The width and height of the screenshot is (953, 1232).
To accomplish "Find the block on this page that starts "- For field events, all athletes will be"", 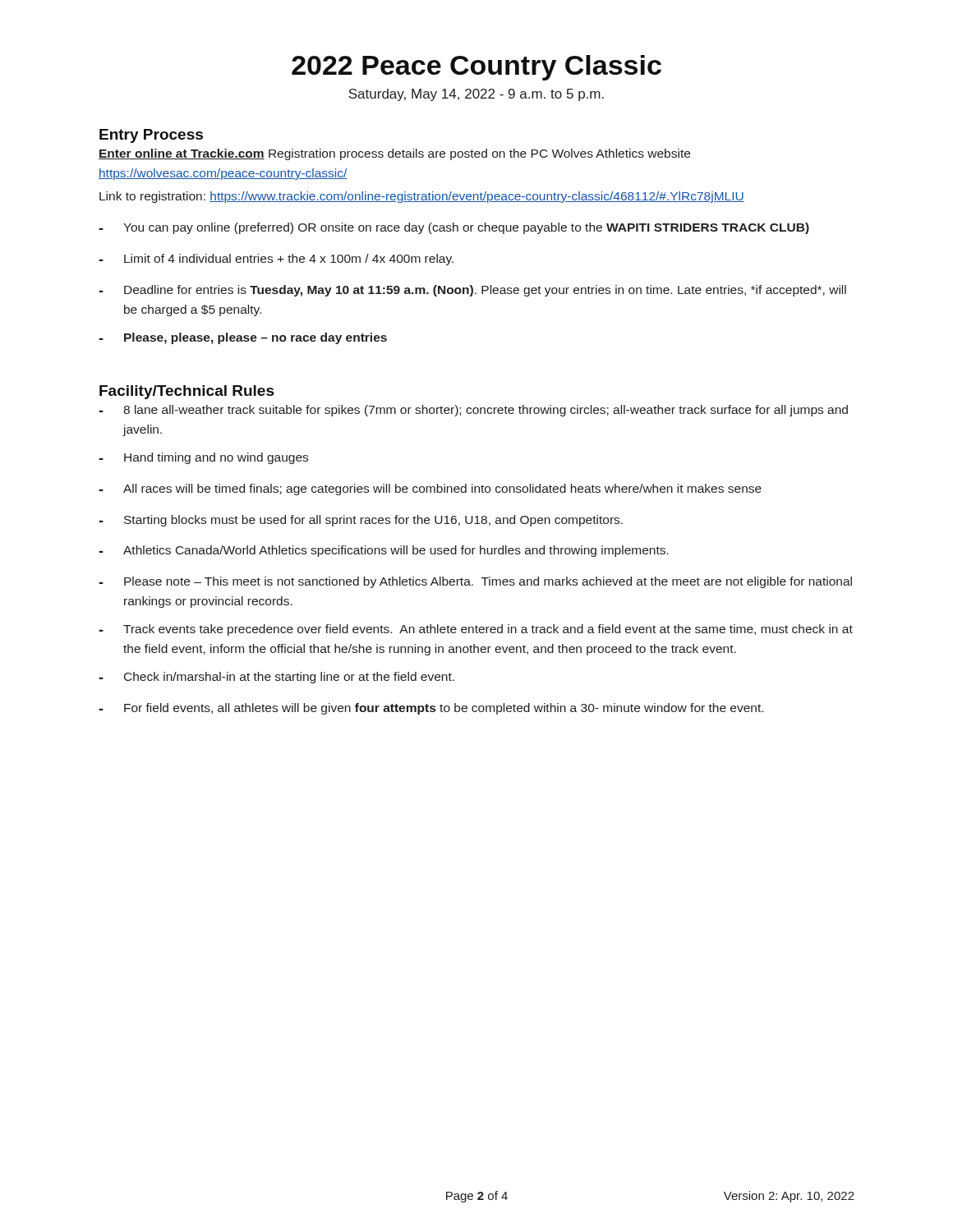I will (x=476, y=710).
